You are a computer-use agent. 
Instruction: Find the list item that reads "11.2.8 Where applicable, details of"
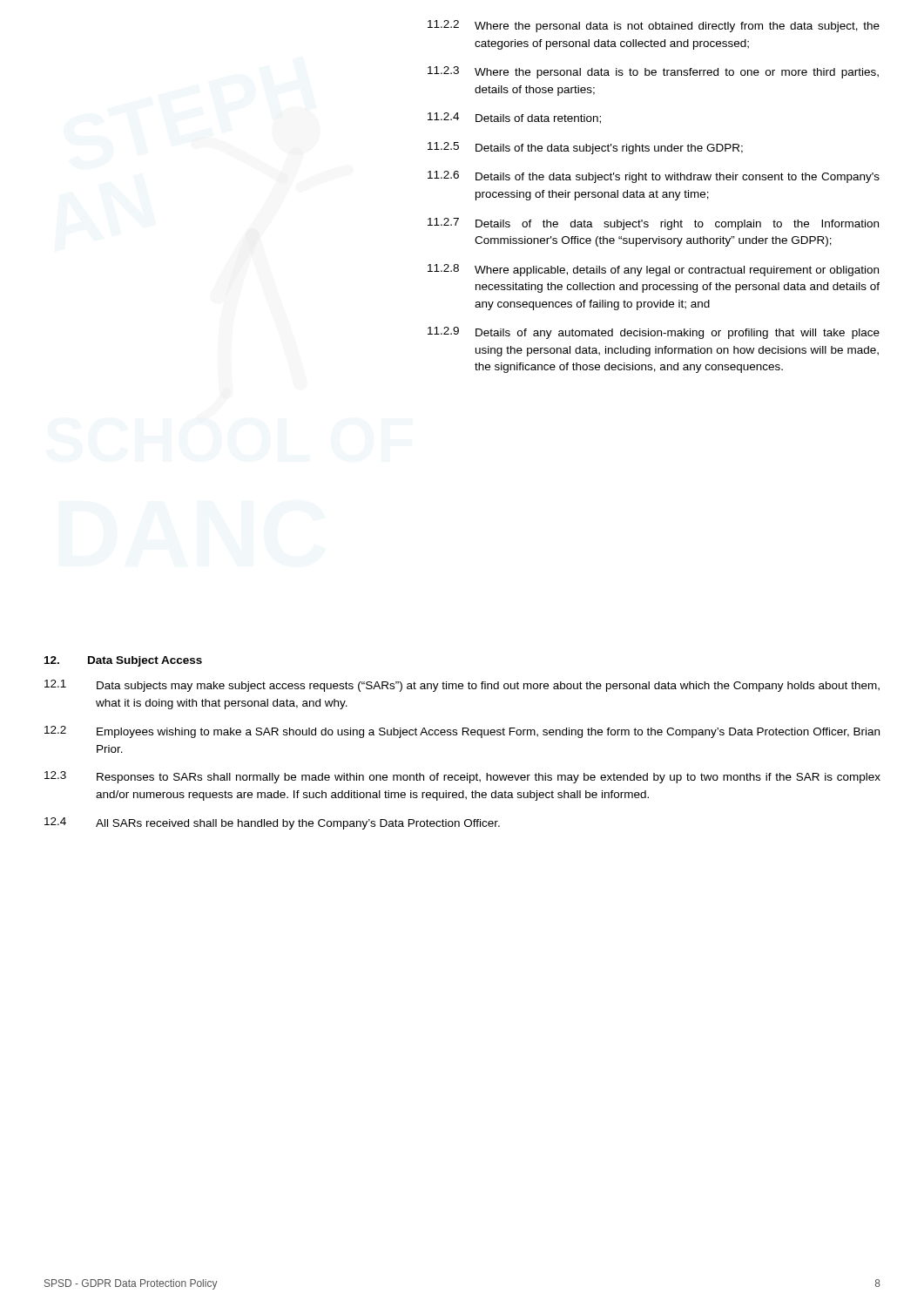(x=653, y=287)
